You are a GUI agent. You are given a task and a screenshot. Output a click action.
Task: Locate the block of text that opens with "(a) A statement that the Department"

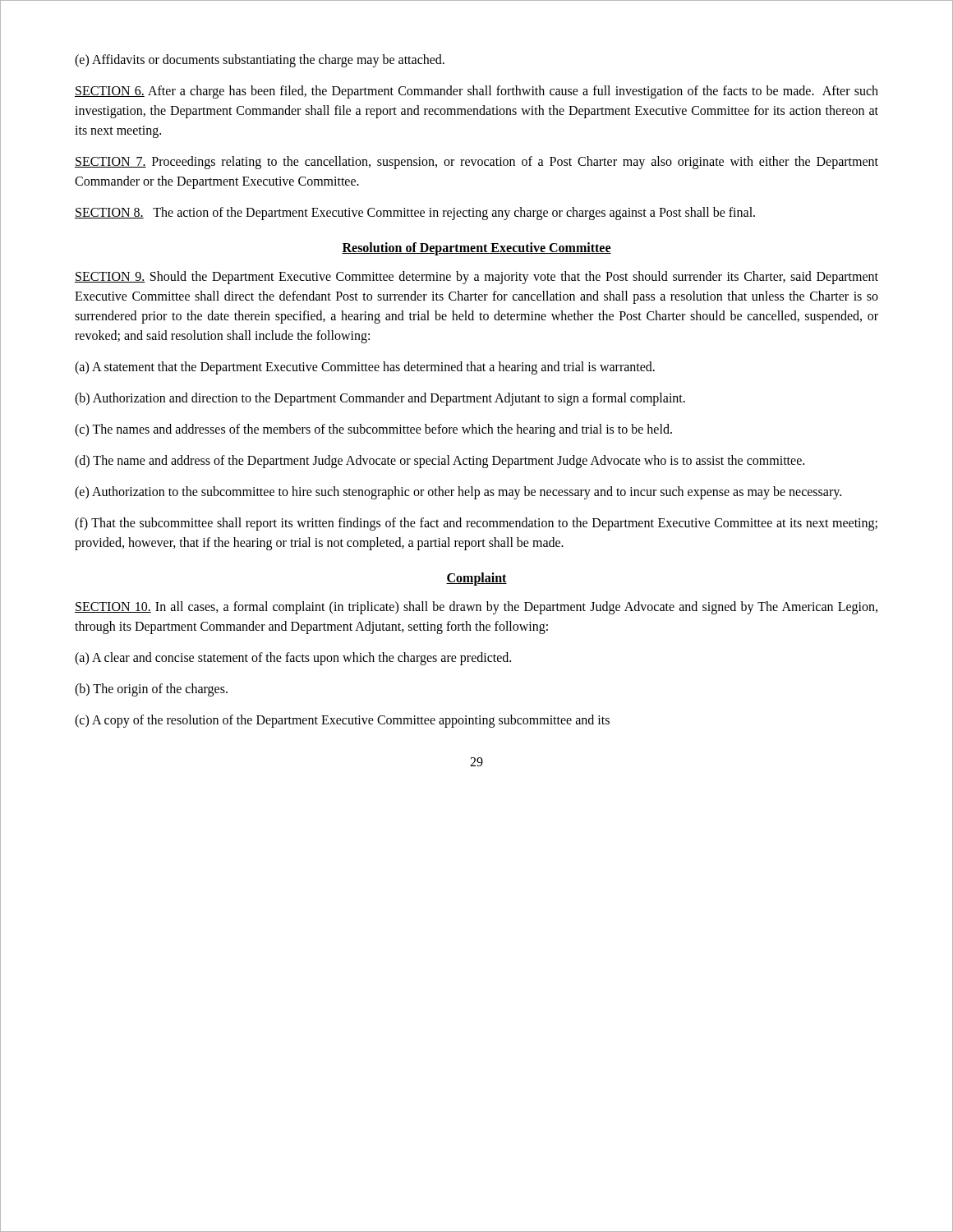[365, 367]
